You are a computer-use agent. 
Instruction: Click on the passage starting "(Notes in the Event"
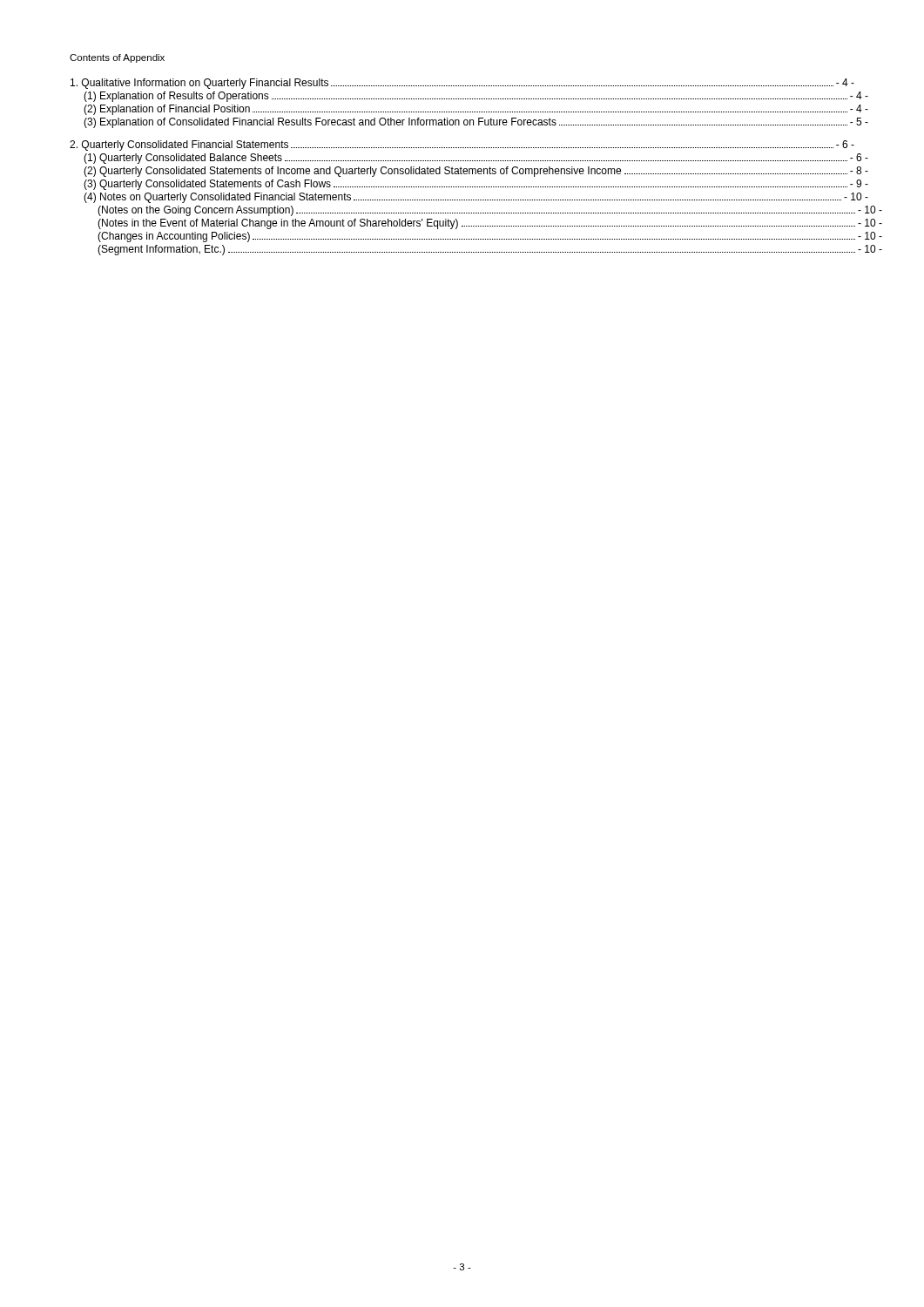coord(490,223)
